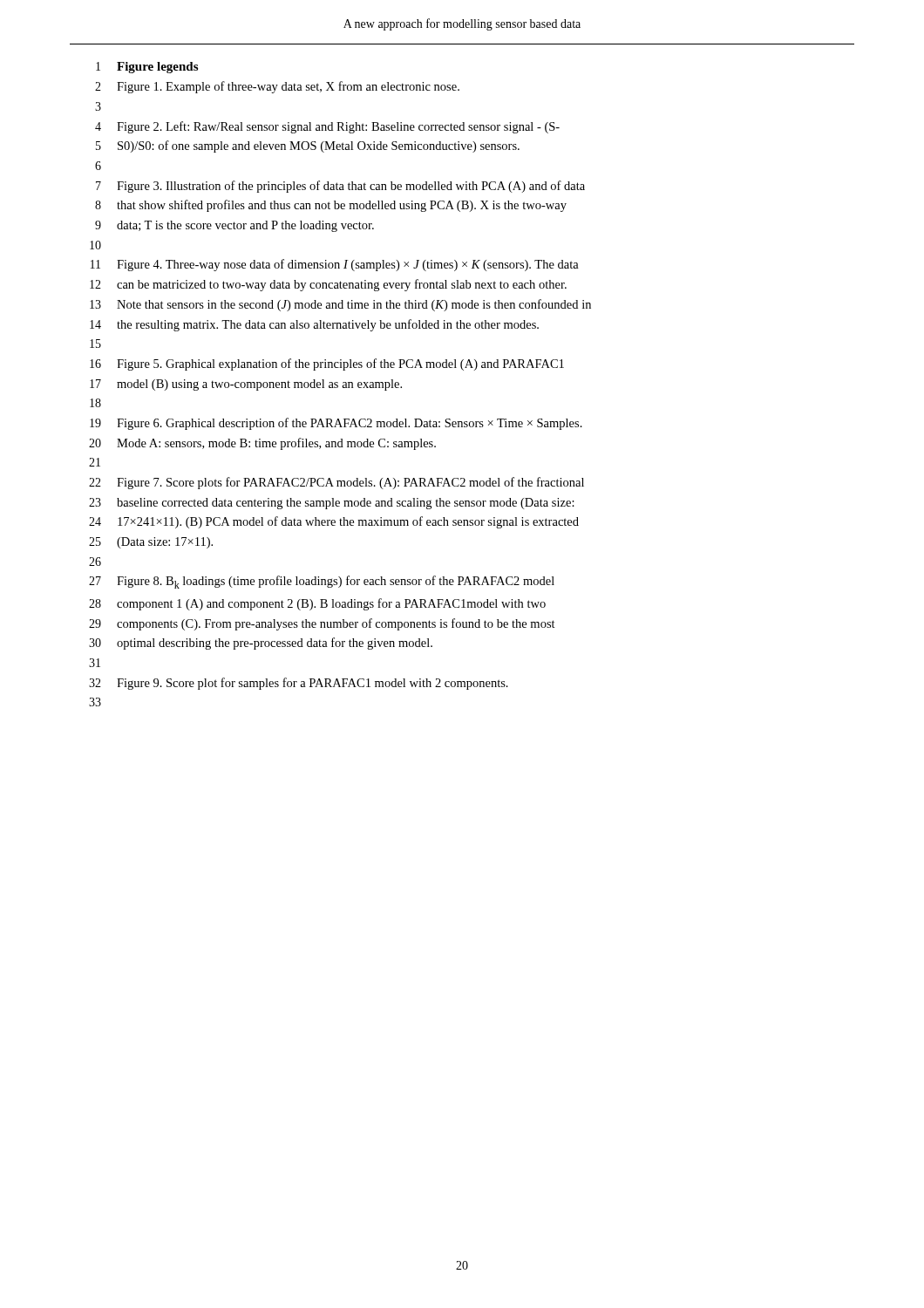Click on the passage starting "Figure 8. Bk loadings (time profile loadings)"
The image size is (924, 1308).
(x=336, y=583)
